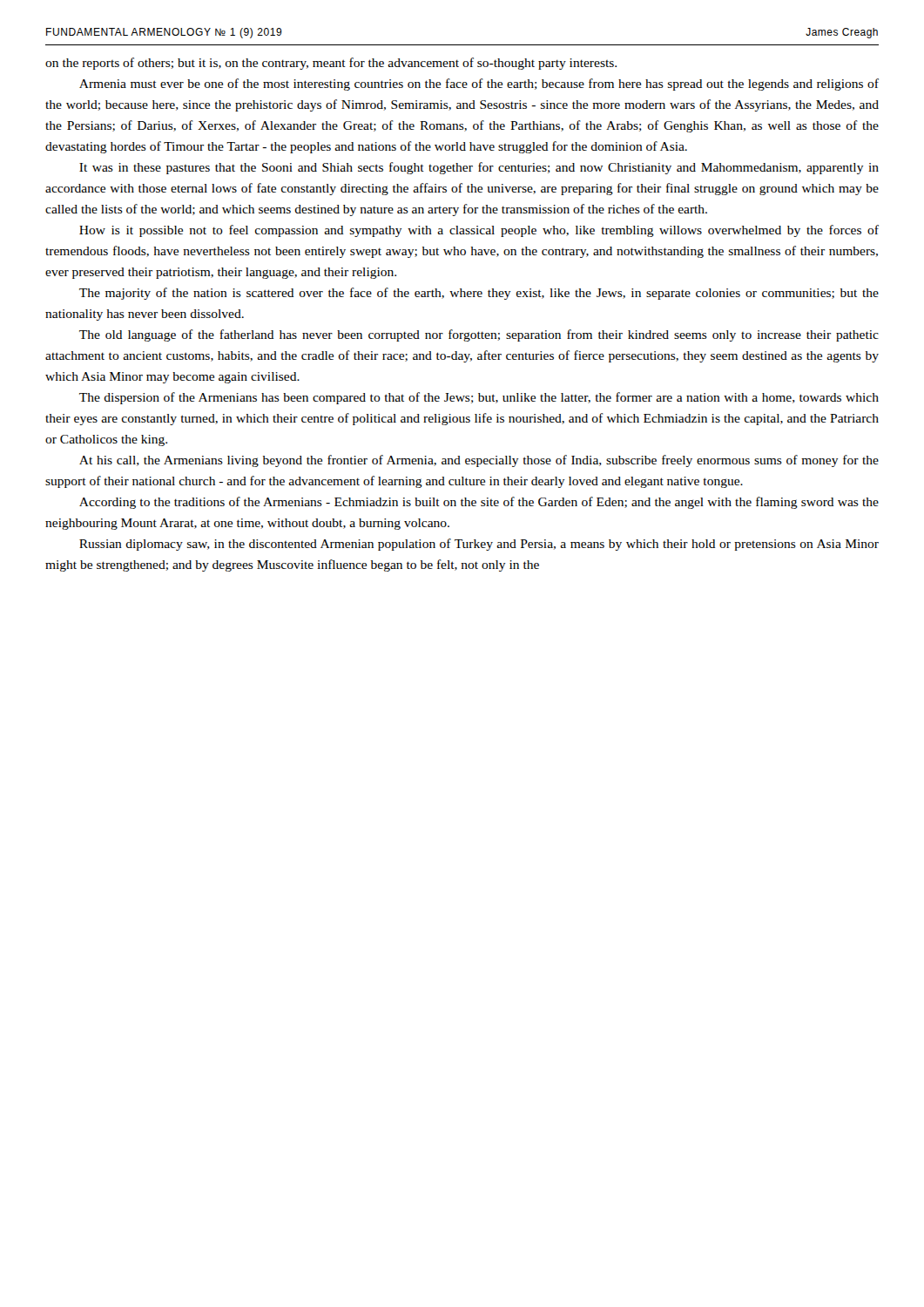The width and height of the screenshot is (924, 1307).
Task: Find the block on this page that starts "At his call,"
Action: point(462,471)
